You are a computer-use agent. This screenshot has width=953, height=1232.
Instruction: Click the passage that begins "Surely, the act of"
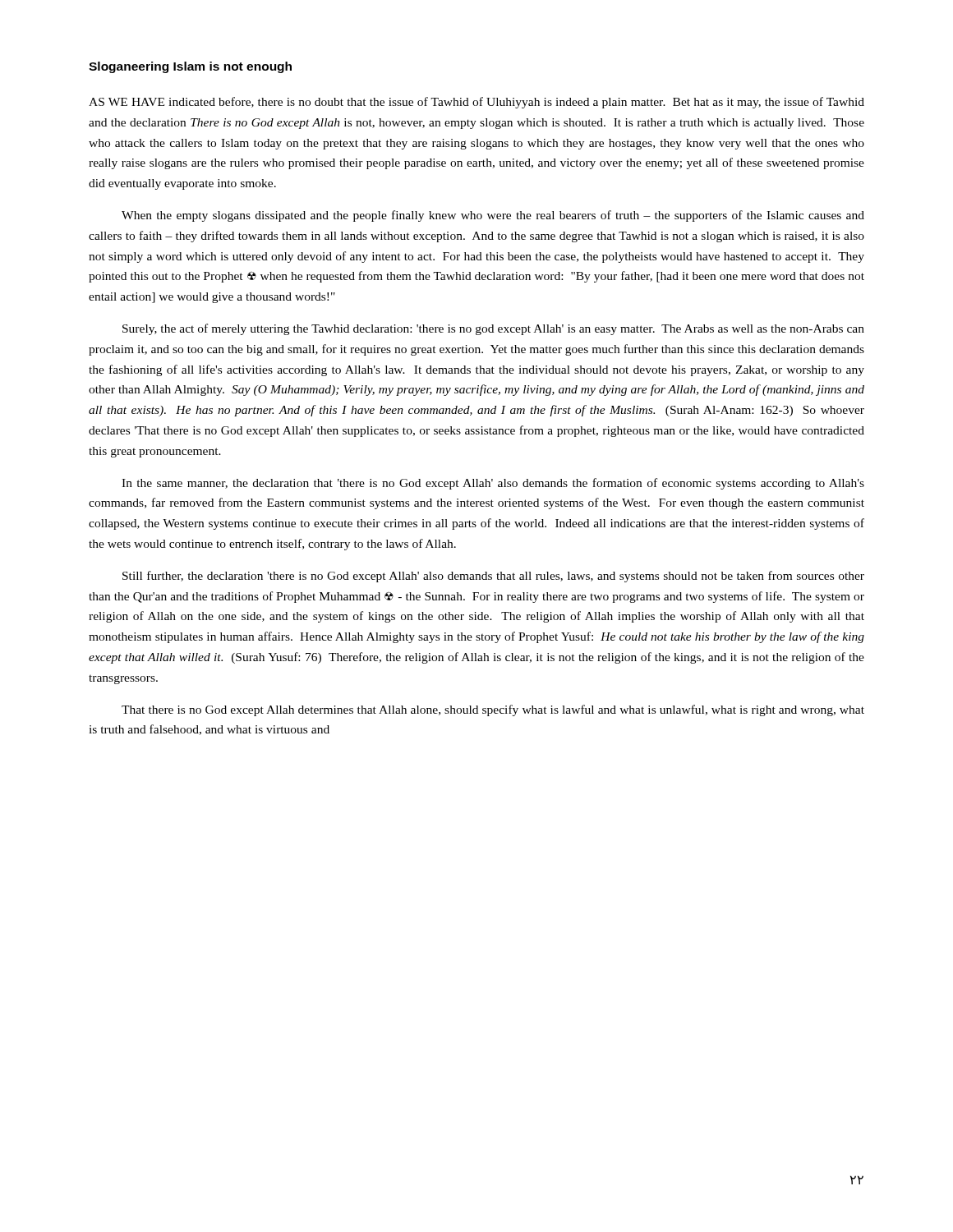click(x=476, y=389)
